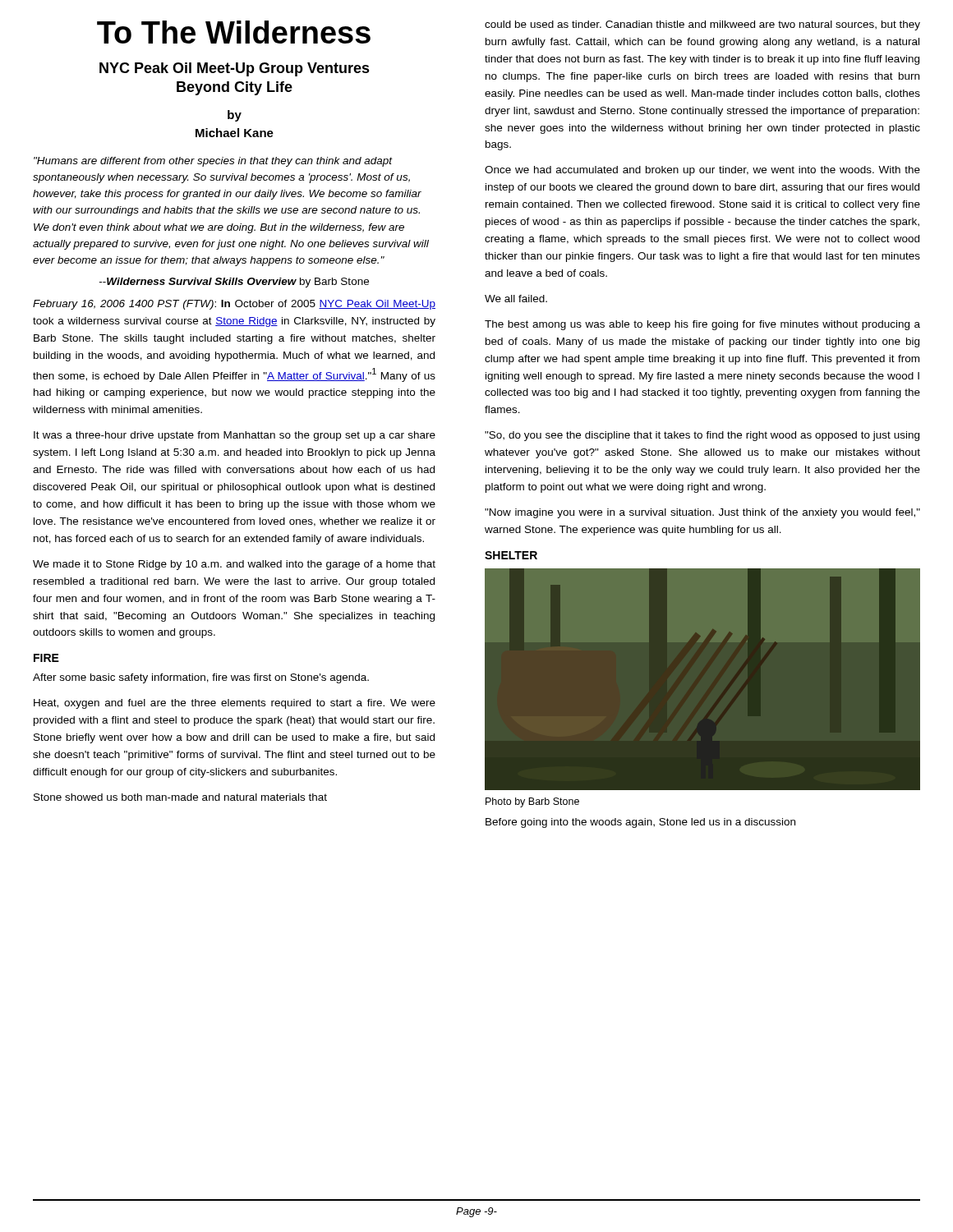Click on the text block containing "Stone showed us both man-made"
Screen dimensions: 1232x953
click(x=180, y=797)
